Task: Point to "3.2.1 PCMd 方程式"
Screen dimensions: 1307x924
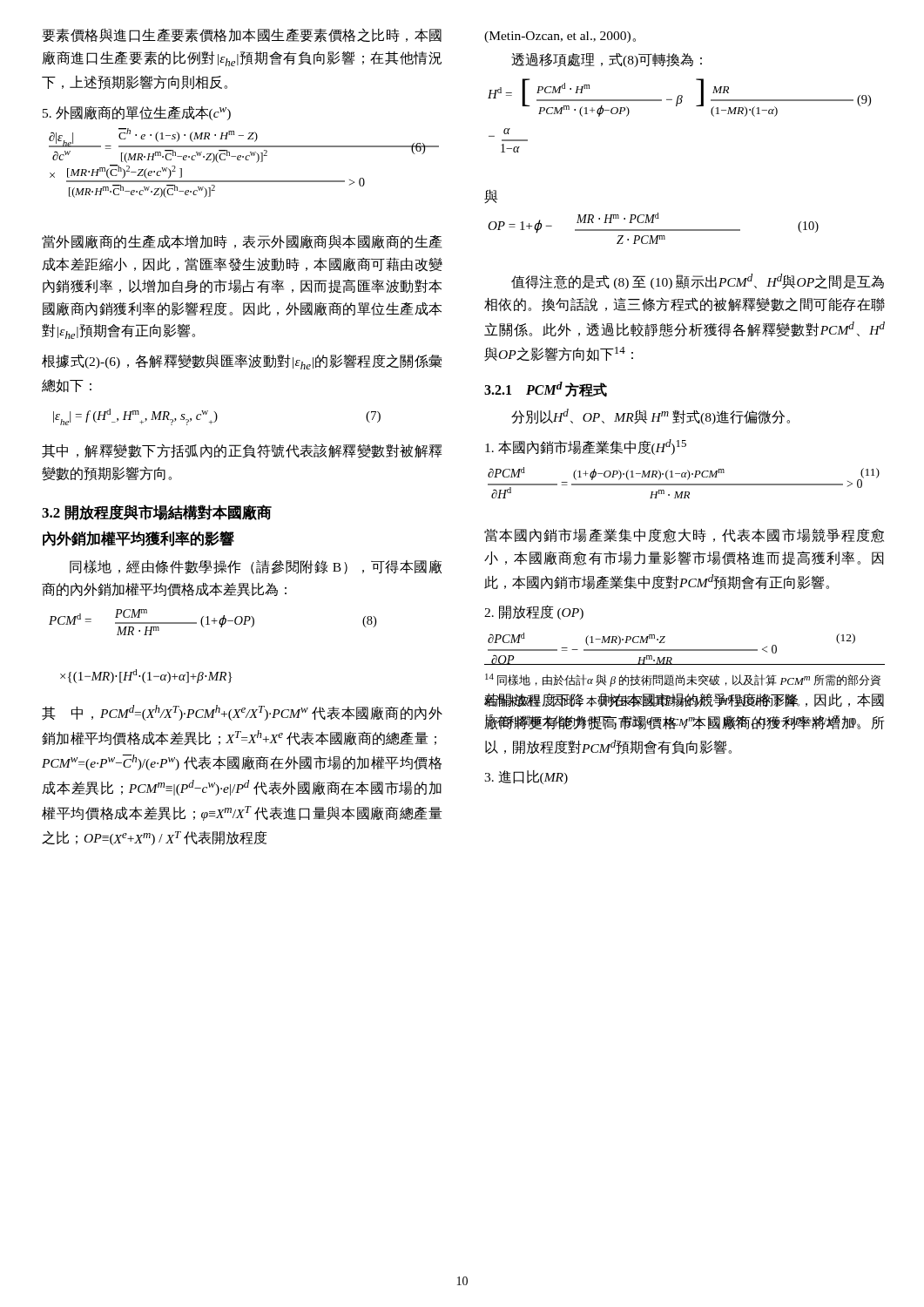Action: tap(546, 388)
